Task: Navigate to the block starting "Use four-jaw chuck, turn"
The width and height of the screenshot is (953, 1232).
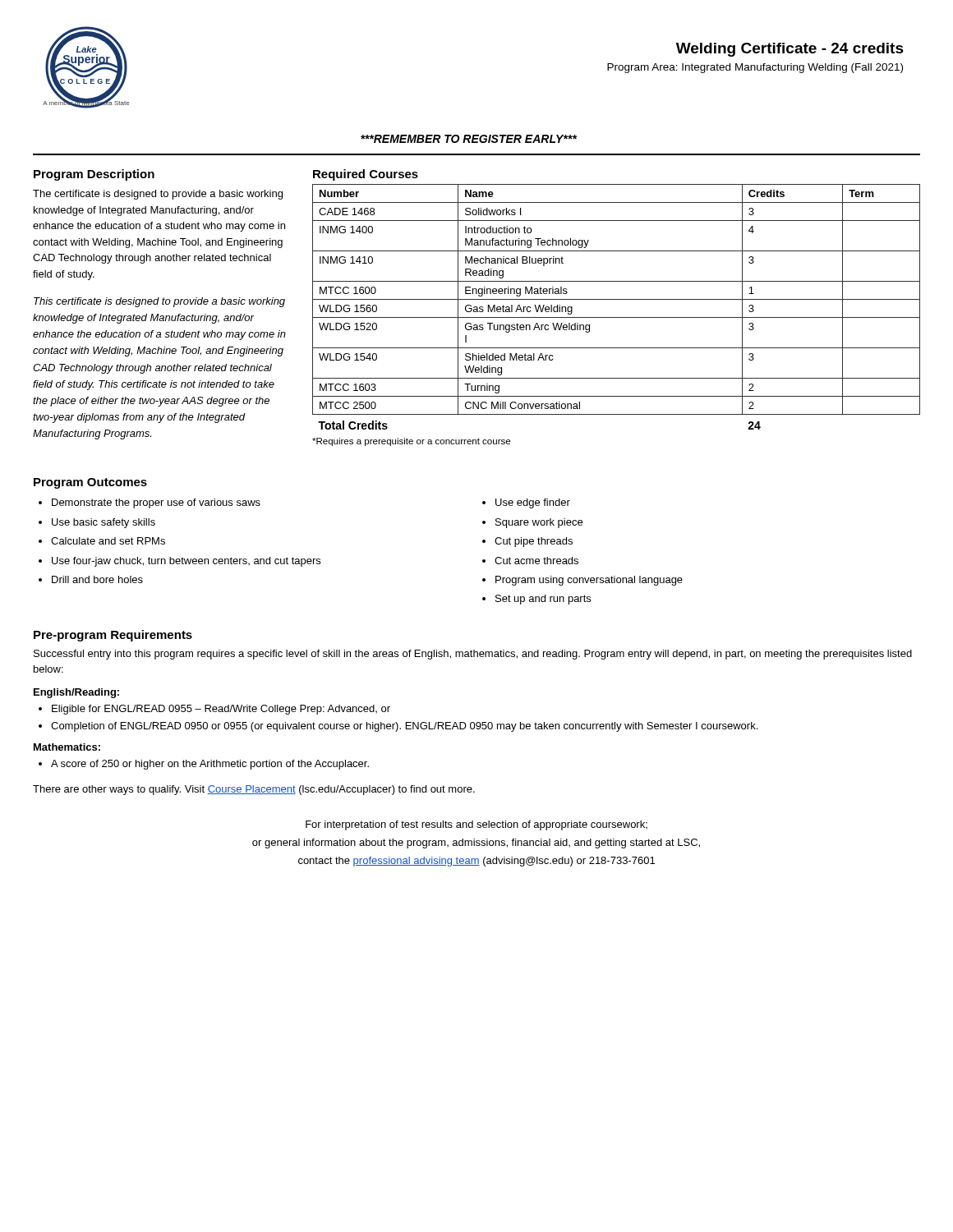Action: point(186,560)
